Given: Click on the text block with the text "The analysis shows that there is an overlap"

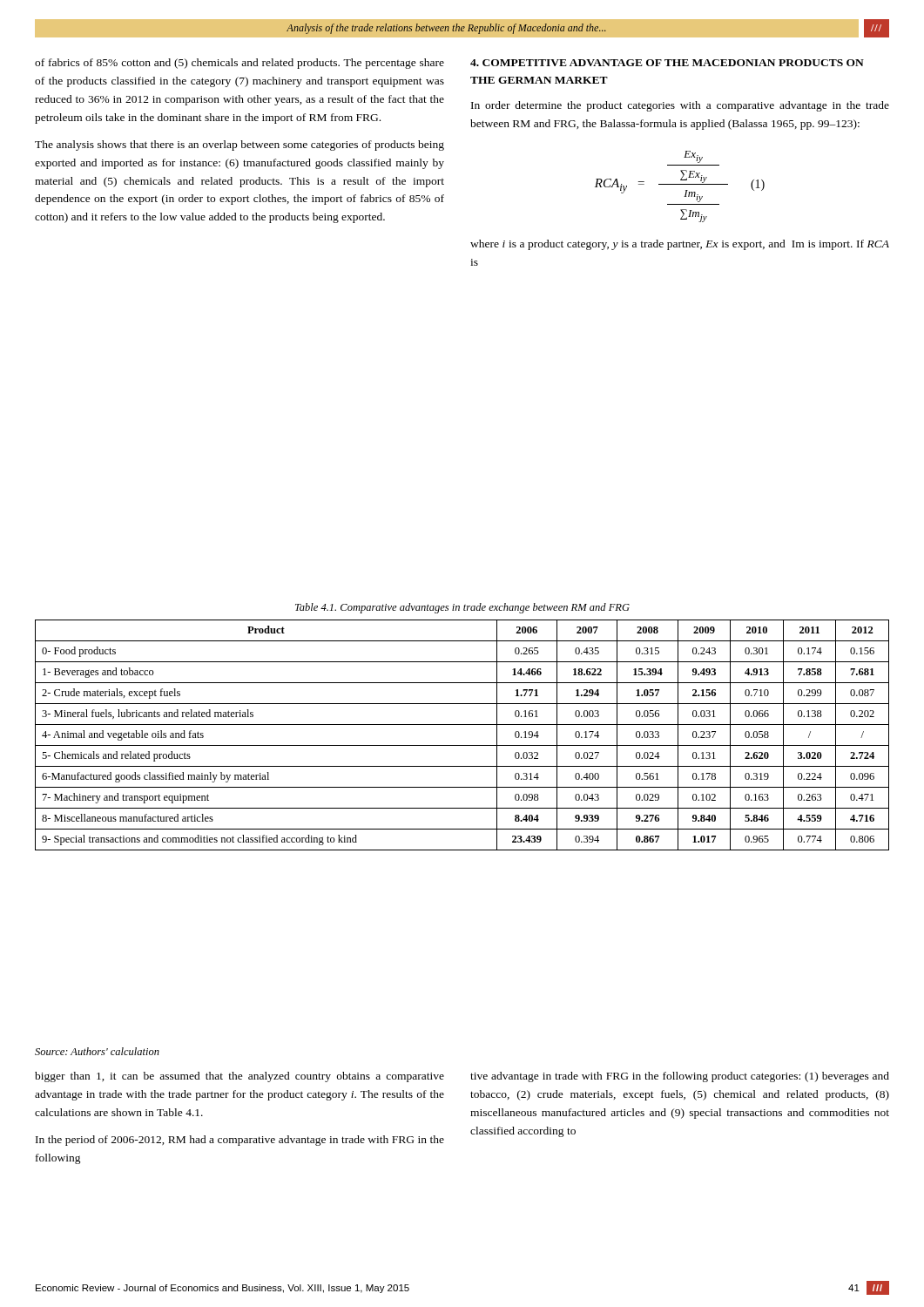Looking at the screenshot, I should (240, 180).
